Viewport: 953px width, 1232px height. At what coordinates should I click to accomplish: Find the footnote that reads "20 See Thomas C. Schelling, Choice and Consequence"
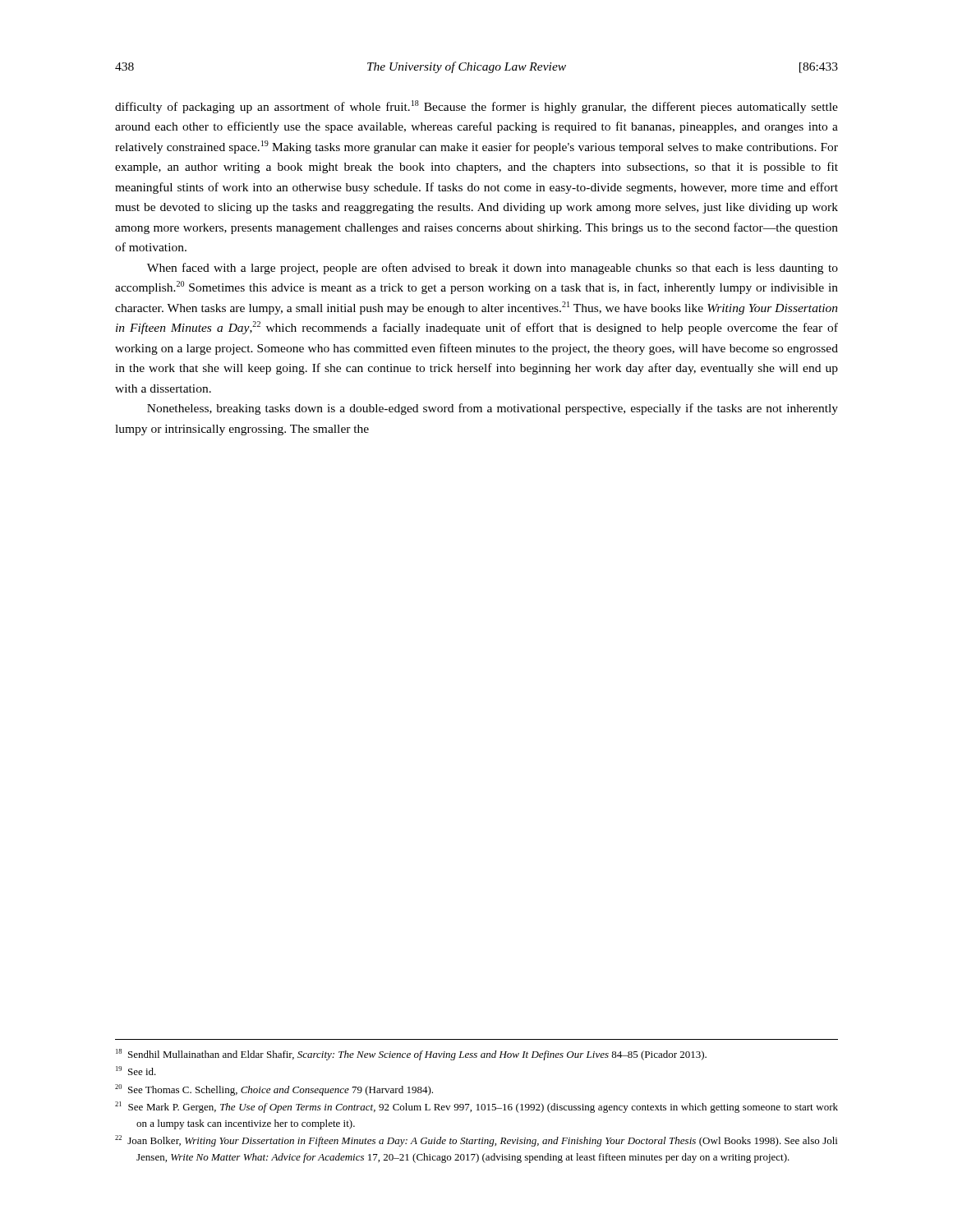tap(274, 1089)
